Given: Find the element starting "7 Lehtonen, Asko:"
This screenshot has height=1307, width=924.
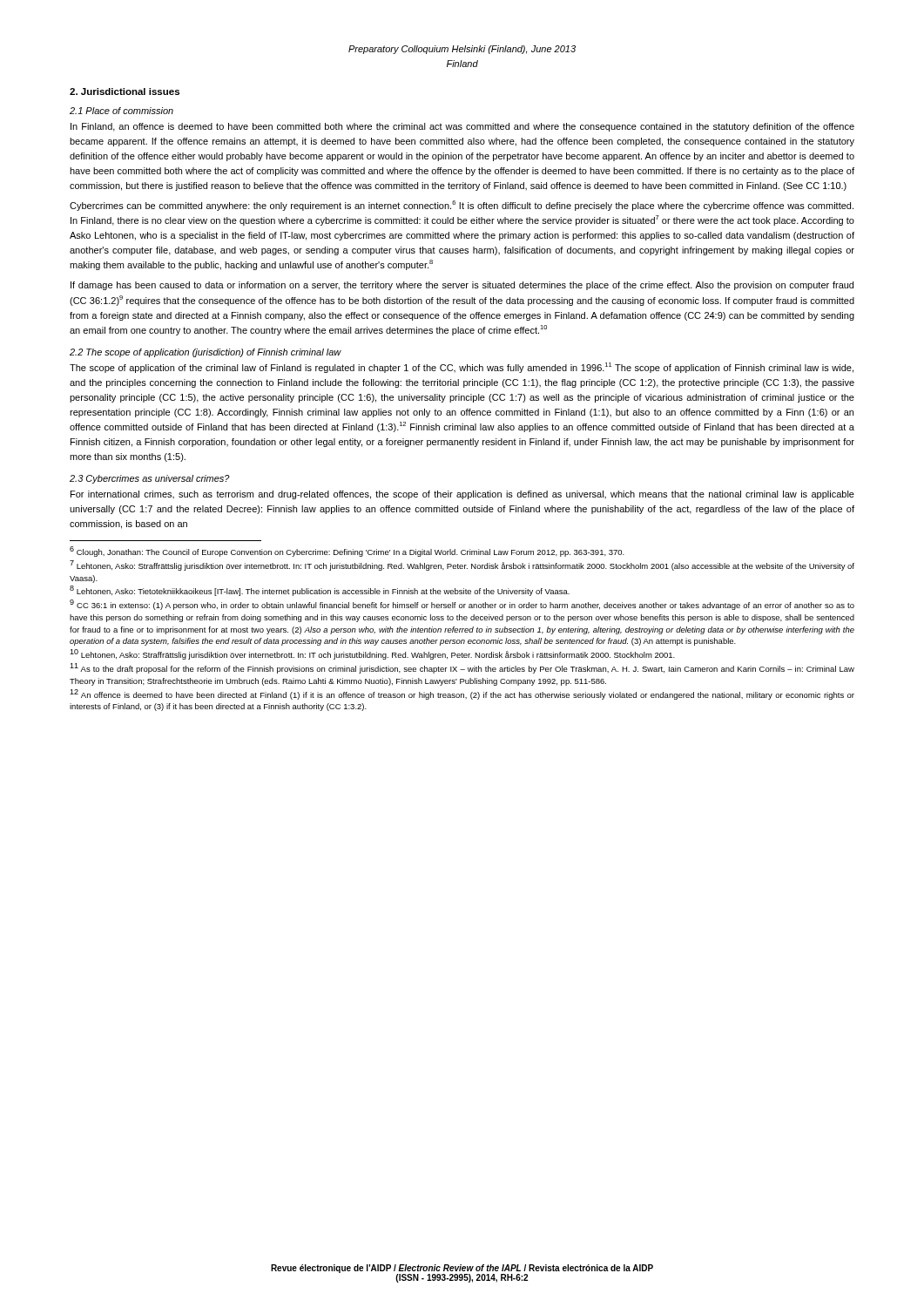Looking at the screenshot, I should [462, 571].
